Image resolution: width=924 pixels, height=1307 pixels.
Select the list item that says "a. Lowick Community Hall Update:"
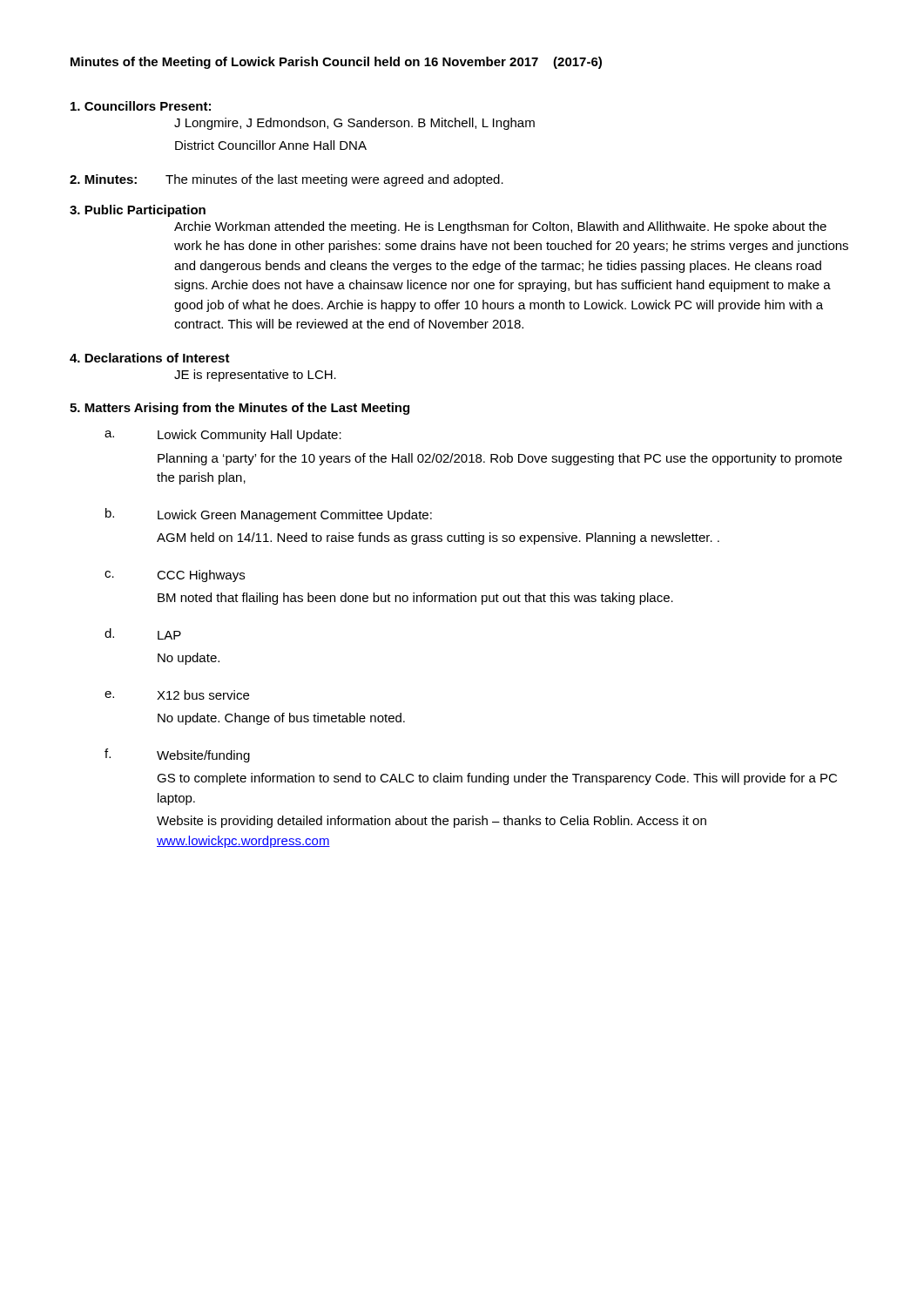coord(462,458)
